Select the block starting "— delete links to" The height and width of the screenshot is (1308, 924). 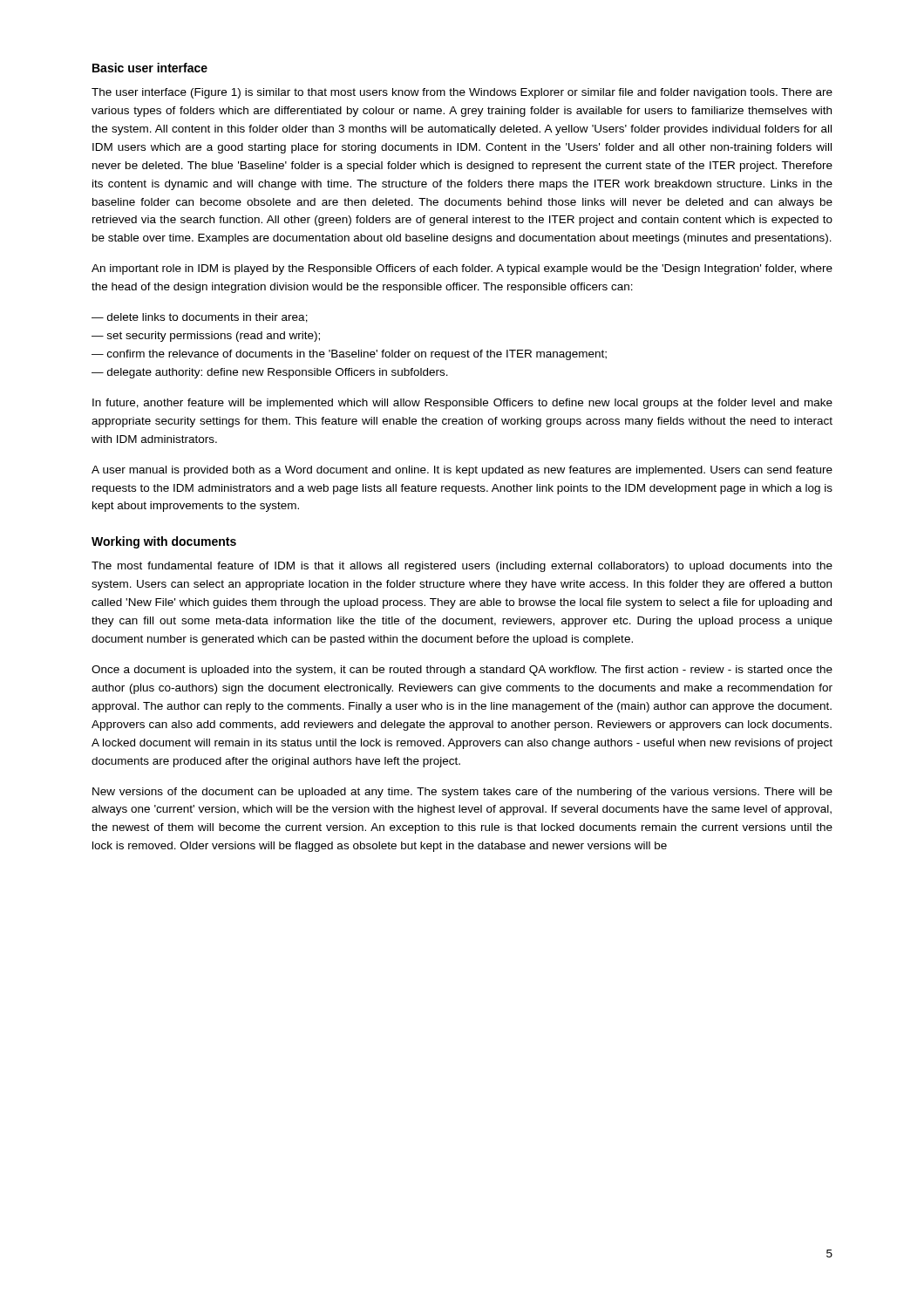[200, 317]
